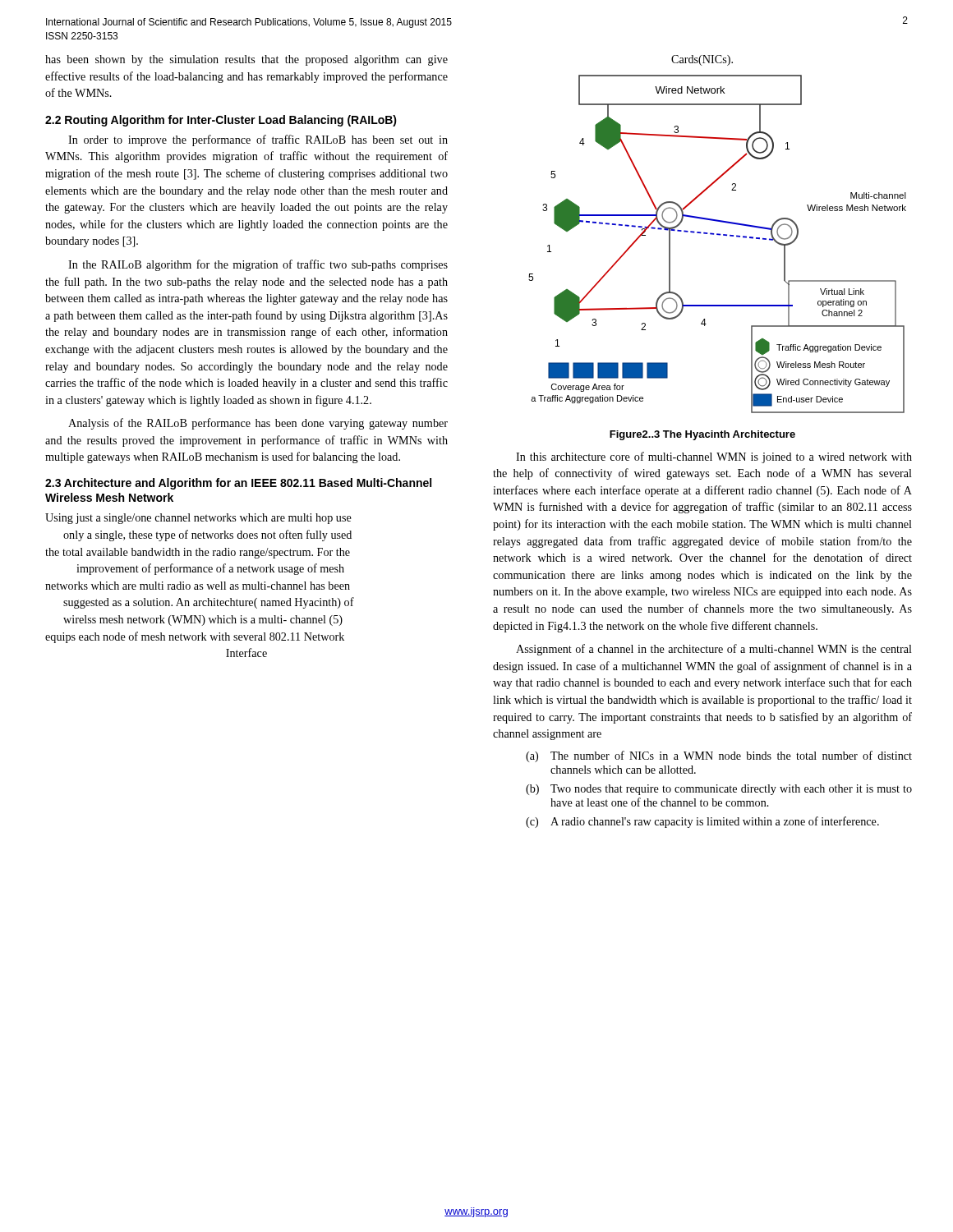
Task: Click on the list item that says "(b) Two nodes that require to communicate"
Action: coord(719,796)
